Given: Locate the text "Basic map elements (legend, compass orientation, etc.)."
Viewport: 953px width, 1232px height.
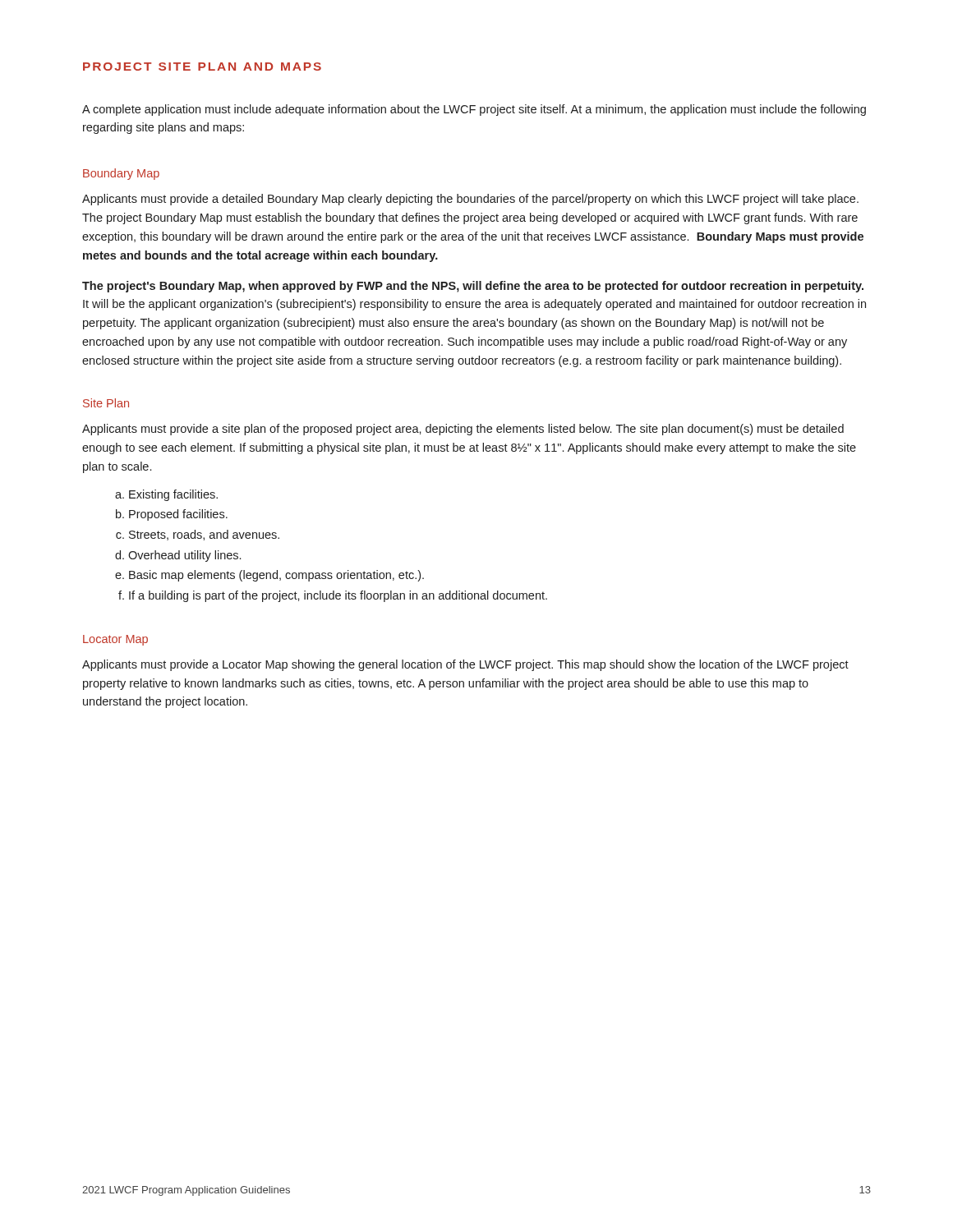Looking at the screenshot, I should coord(277,575).
